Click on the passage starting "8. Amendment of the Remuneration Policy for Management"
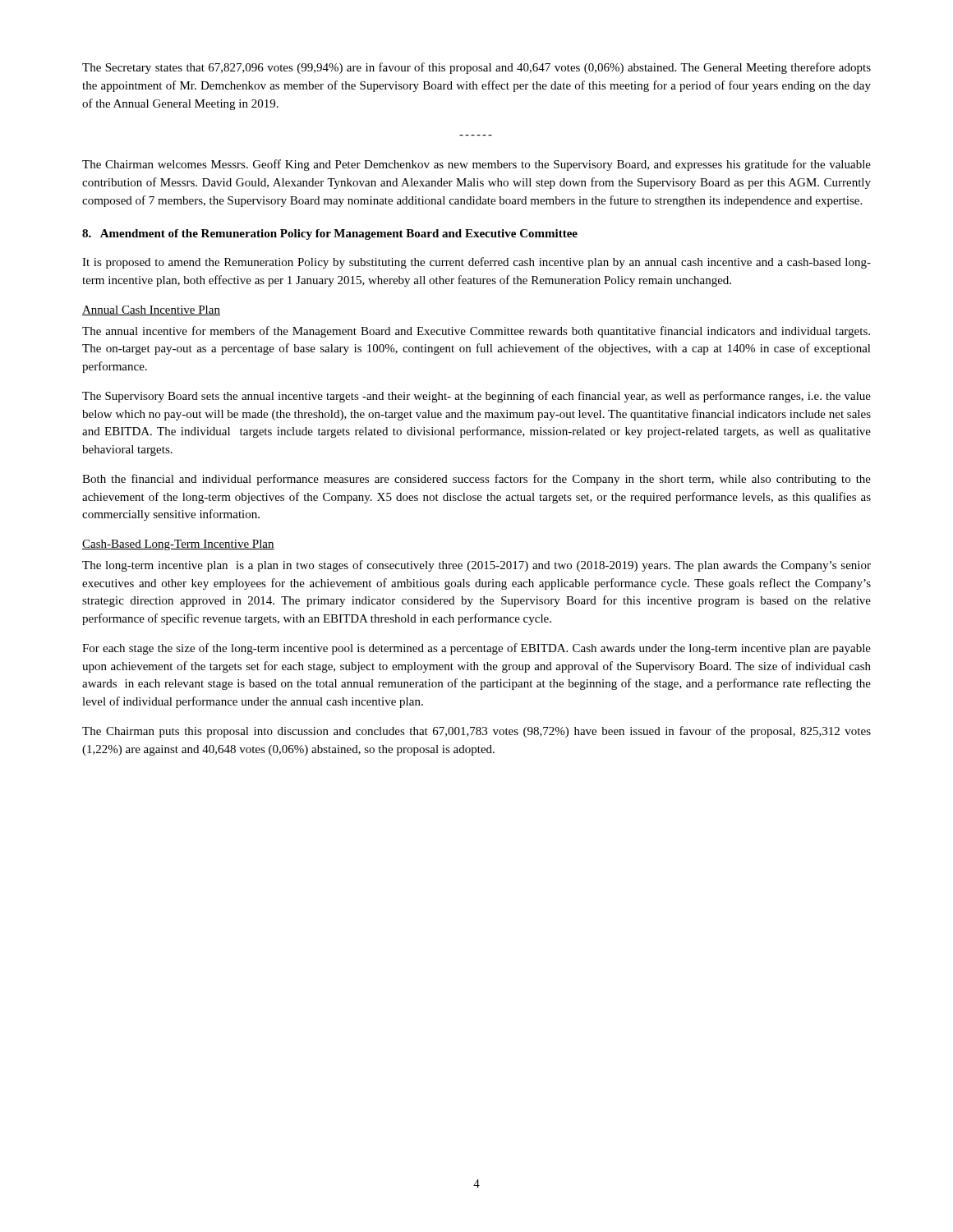The image size is (953, 1232). (330, 233)
